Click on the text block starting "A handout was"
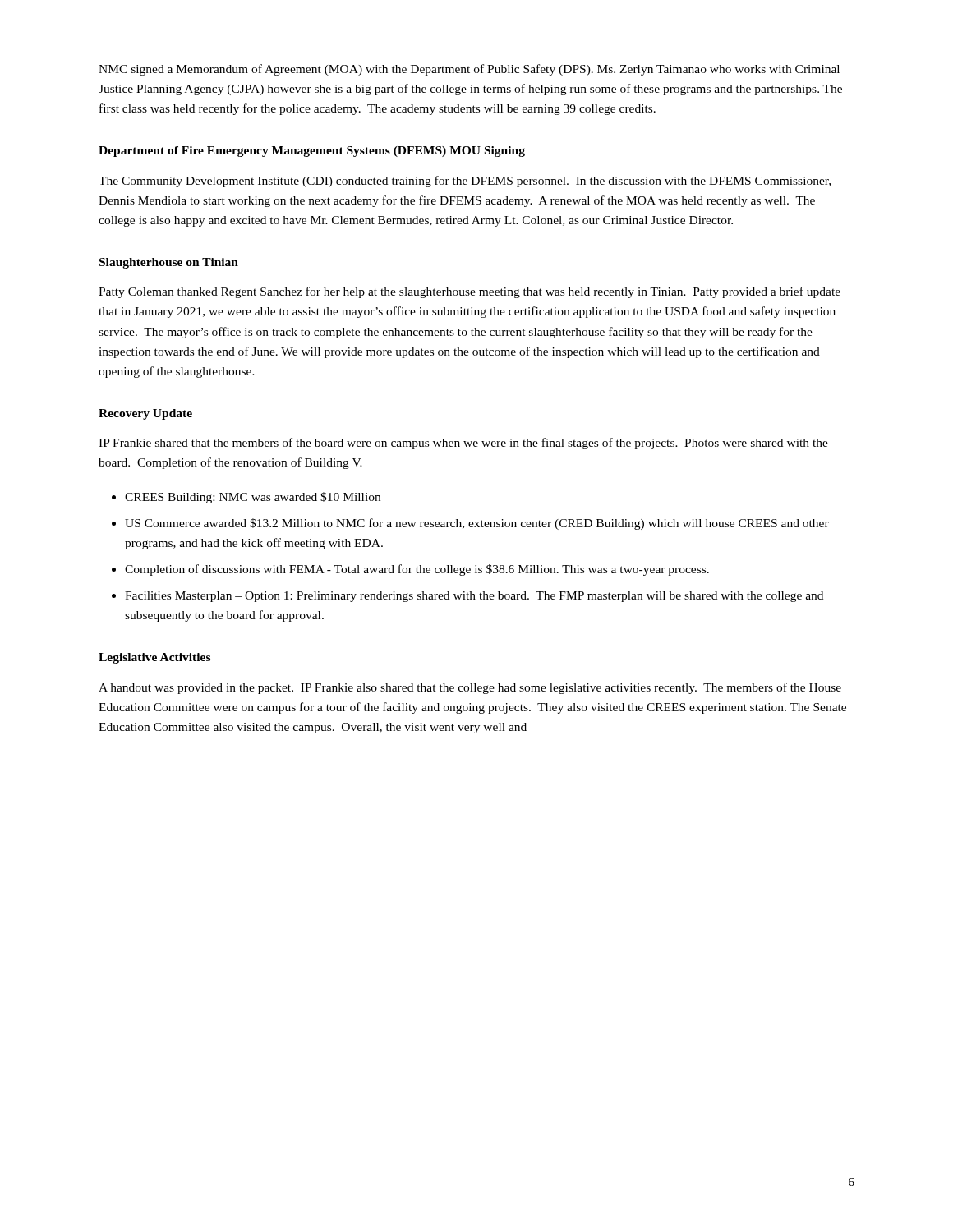Image resolution: width=953 pixels, height=1232 pixels. (x=473, y=707)
